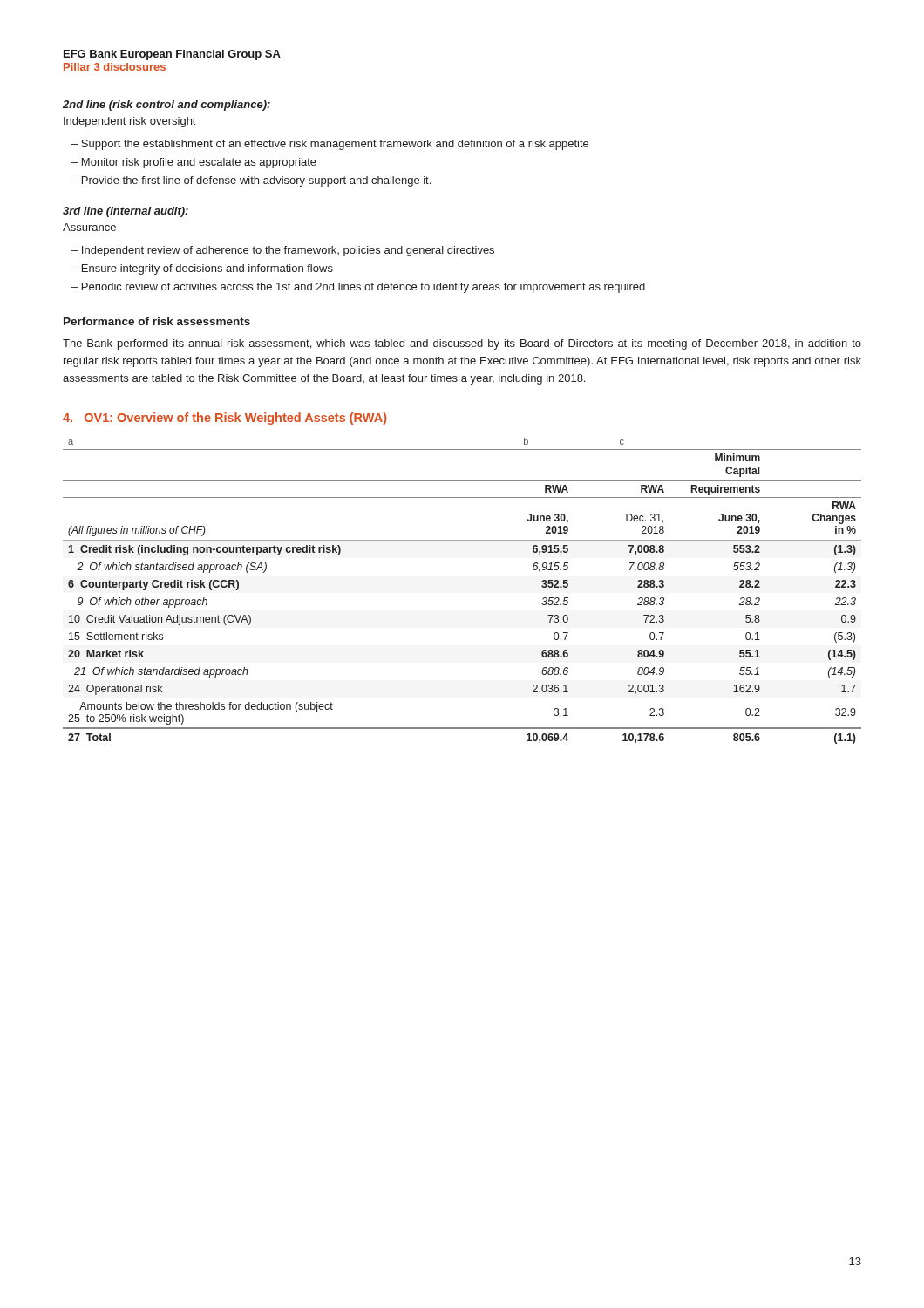Find "3rd line (internal audit):" on this page
The width and height of the screenshot is (924, 1308).
click(x=126, y=210)
